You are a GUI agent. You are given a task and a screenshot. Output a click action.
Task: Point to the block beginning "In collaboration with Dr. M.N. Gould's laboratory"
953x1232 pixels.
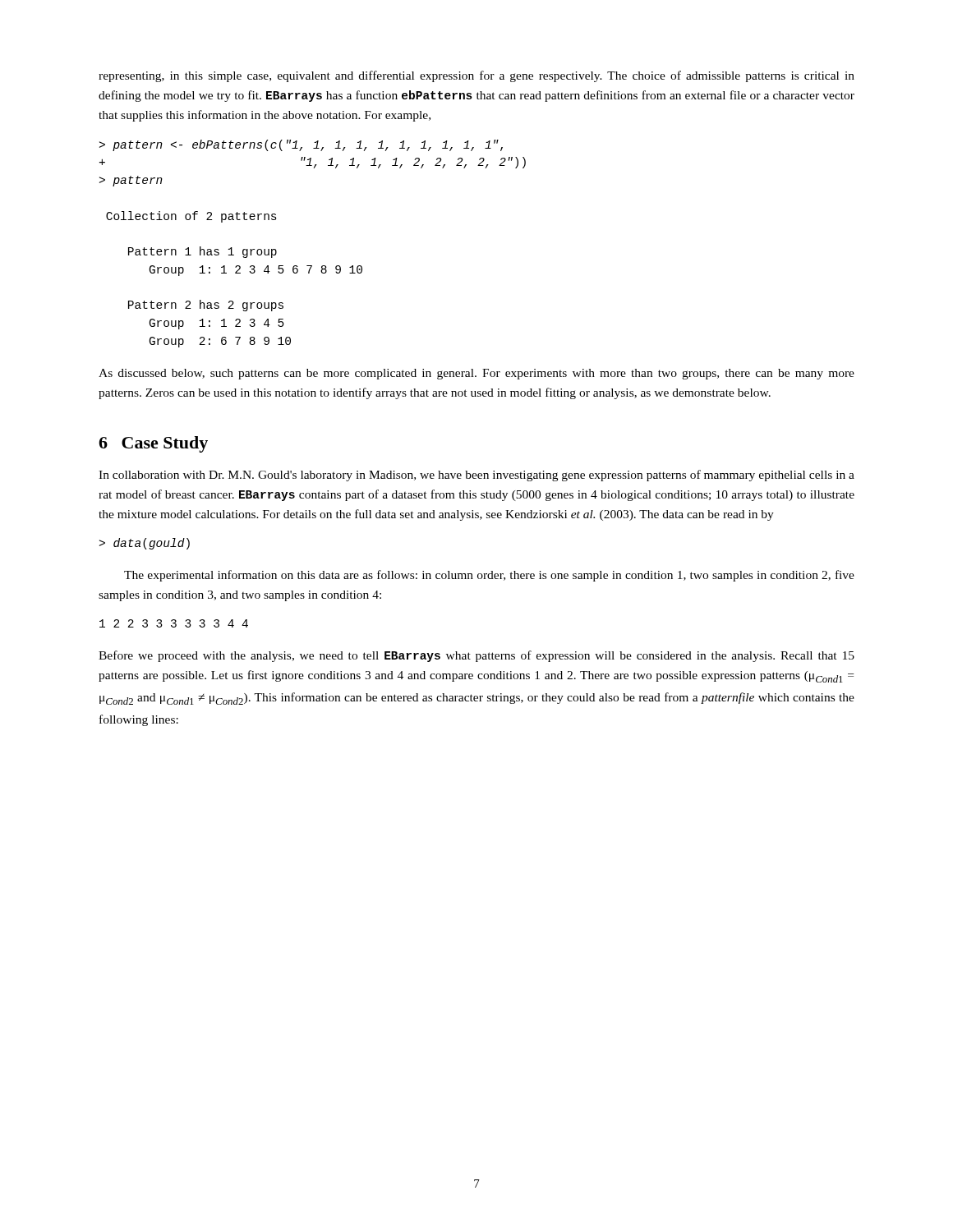pyautogui.click(x=476, y=494)
